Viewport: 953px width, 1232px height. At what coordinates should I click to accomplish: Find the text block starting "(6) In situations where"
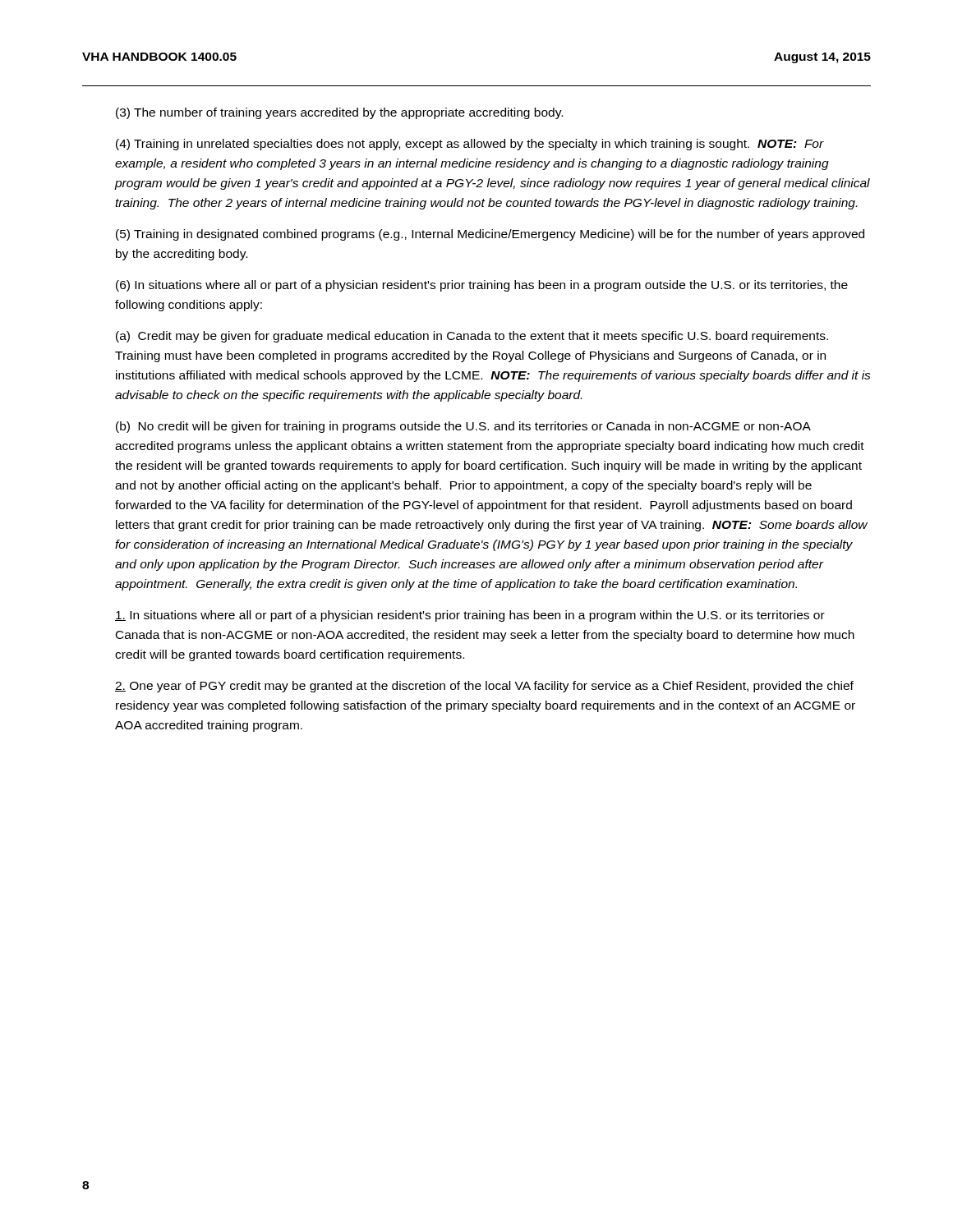click(481, 295)
